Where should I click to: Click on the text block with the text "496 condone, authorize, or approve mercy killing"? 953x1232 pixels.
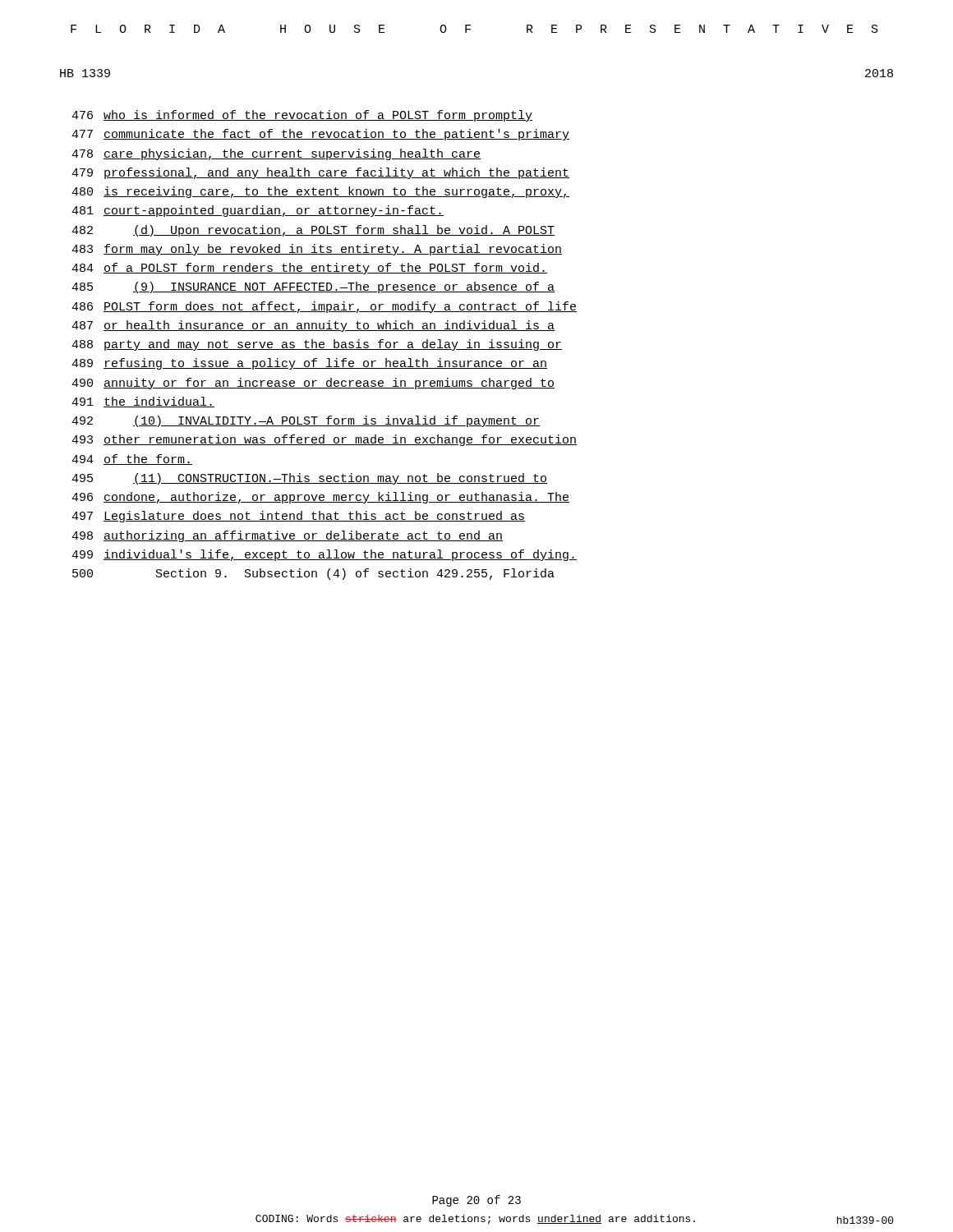(x=314, y=498)
